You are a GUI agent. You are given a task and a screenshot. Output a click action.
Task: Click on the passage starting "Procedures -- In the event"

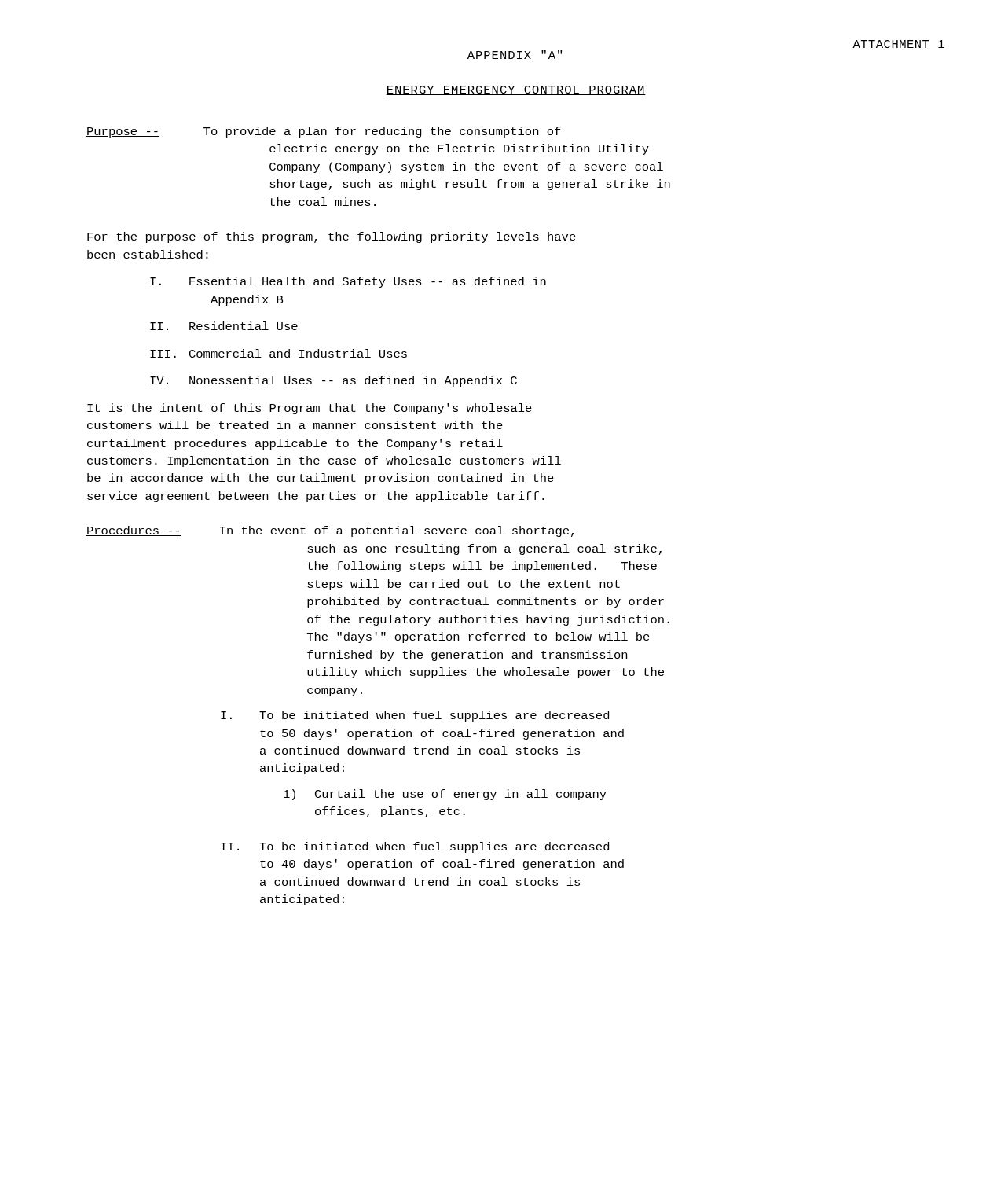(379, 721)
